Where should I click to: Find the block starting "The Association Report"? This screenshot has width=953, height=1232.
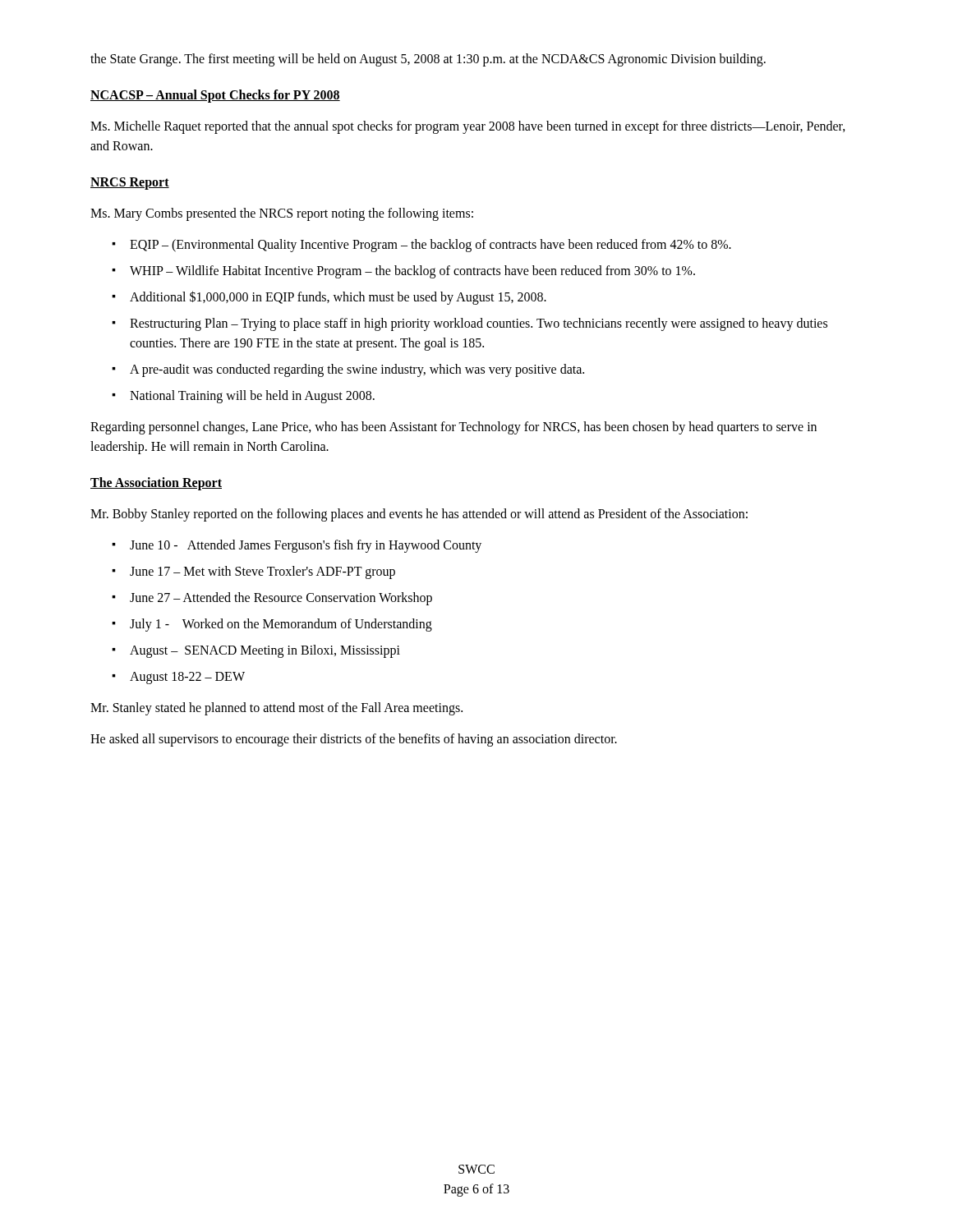tap(156, 483)
